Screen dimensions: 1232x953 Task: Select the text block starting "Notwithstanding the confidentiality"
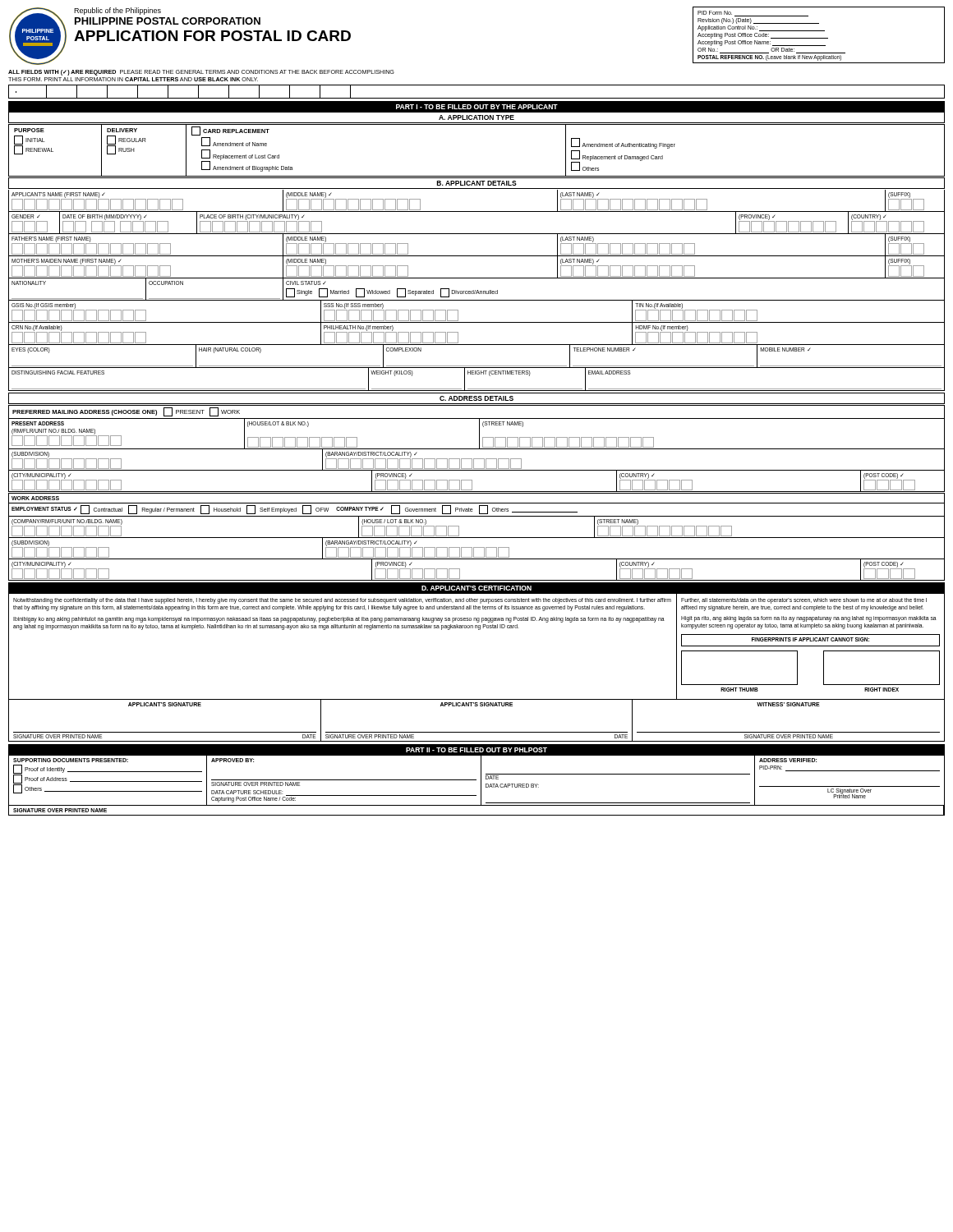tap(476, 646)
